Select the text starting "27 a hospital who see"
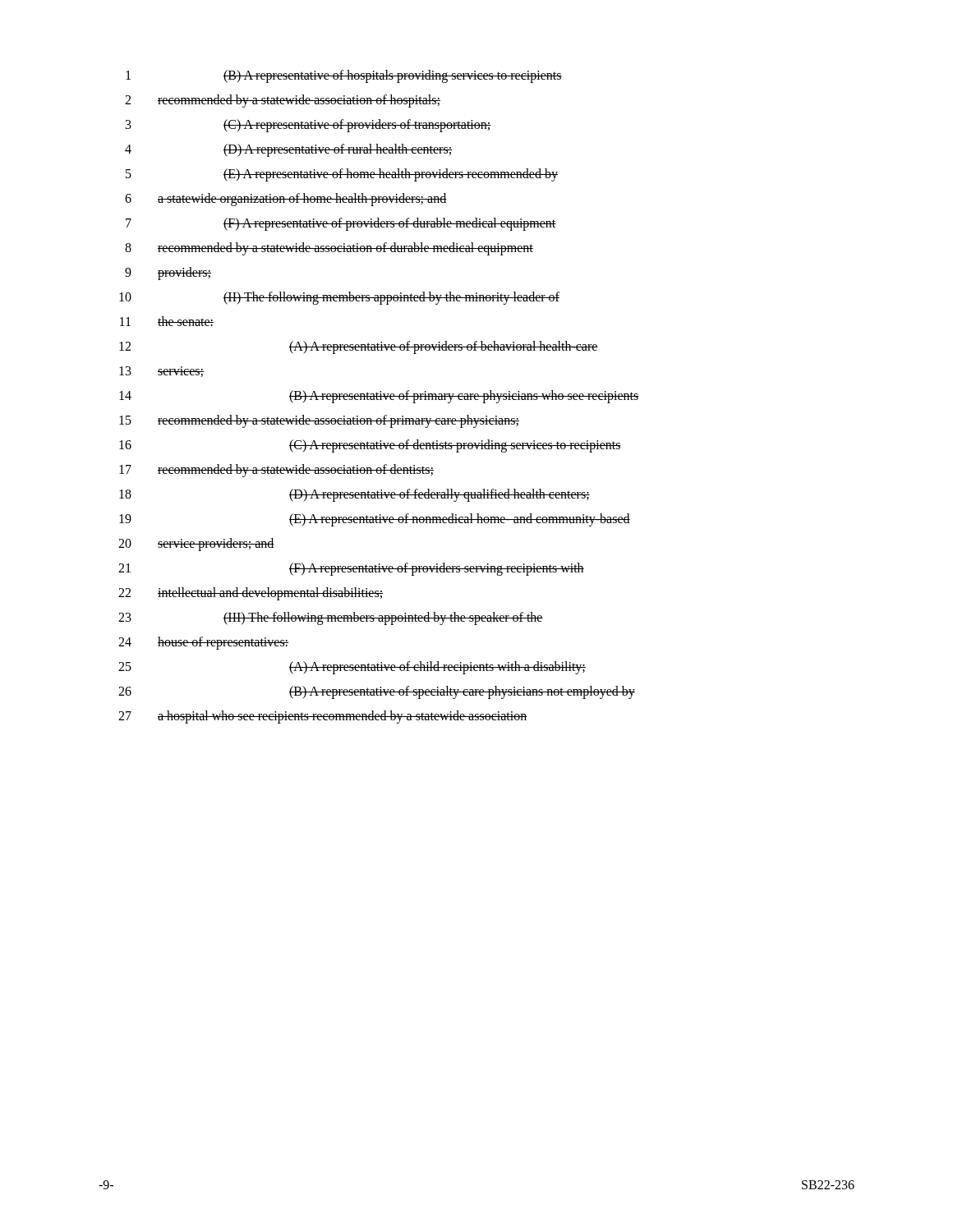 click(476, 717)
